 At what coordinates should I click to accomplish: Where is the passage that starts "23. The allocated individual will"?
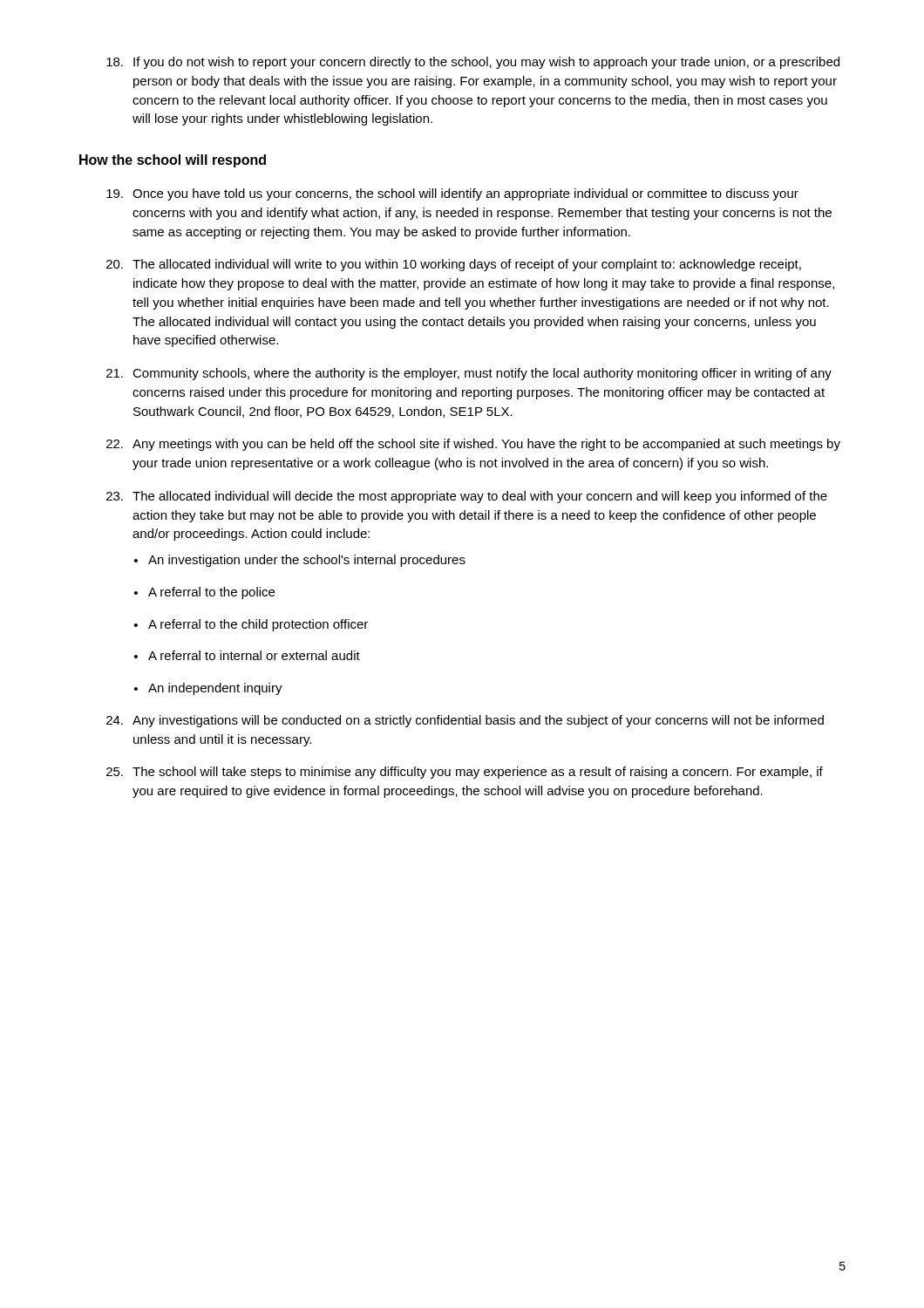coord(462,515)
